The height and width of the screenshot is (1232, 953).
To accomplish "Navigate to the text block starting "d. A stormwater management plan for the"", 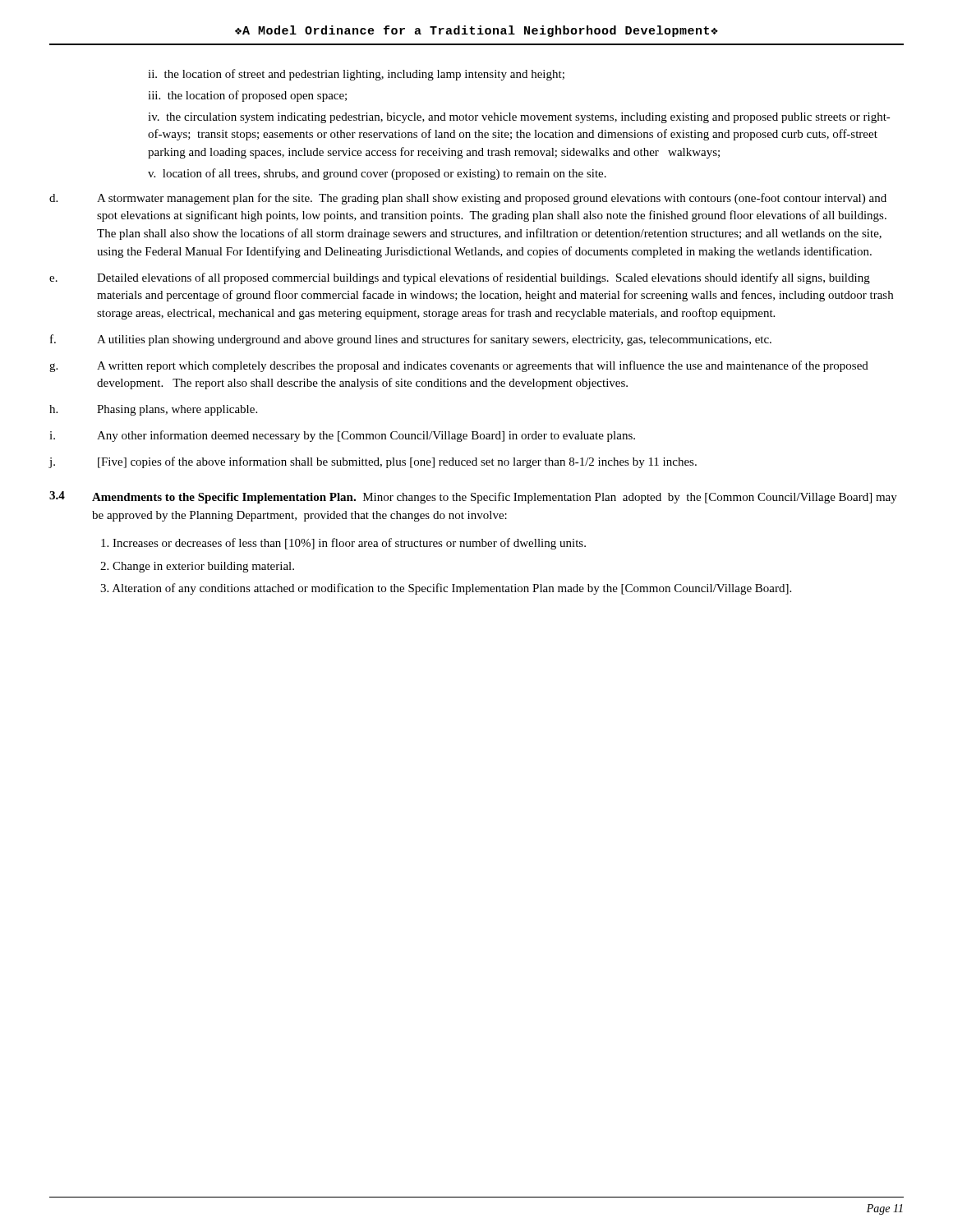I will click(476, 225).
